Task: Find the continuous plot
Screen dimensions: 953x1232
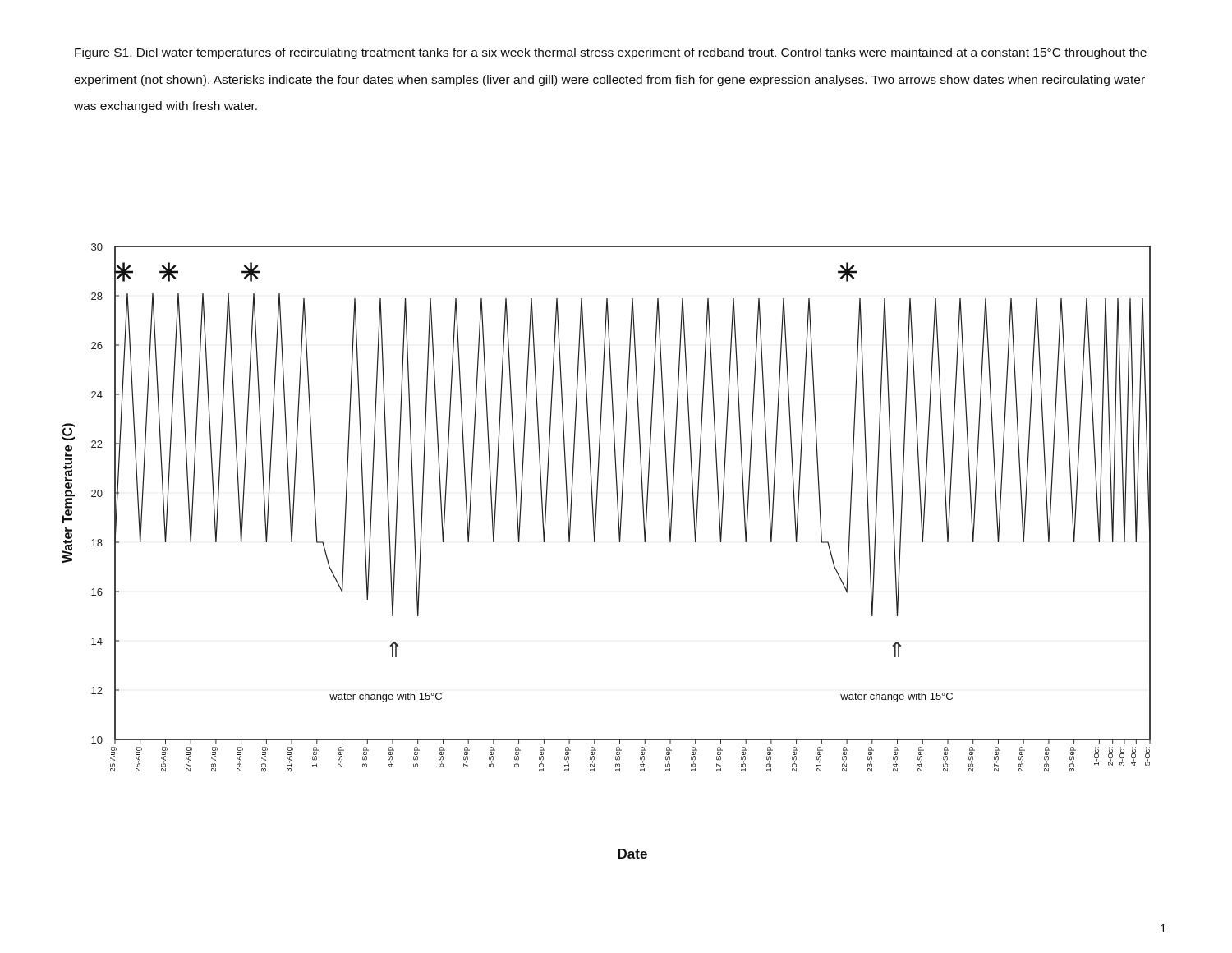Action: click(616, 550)
